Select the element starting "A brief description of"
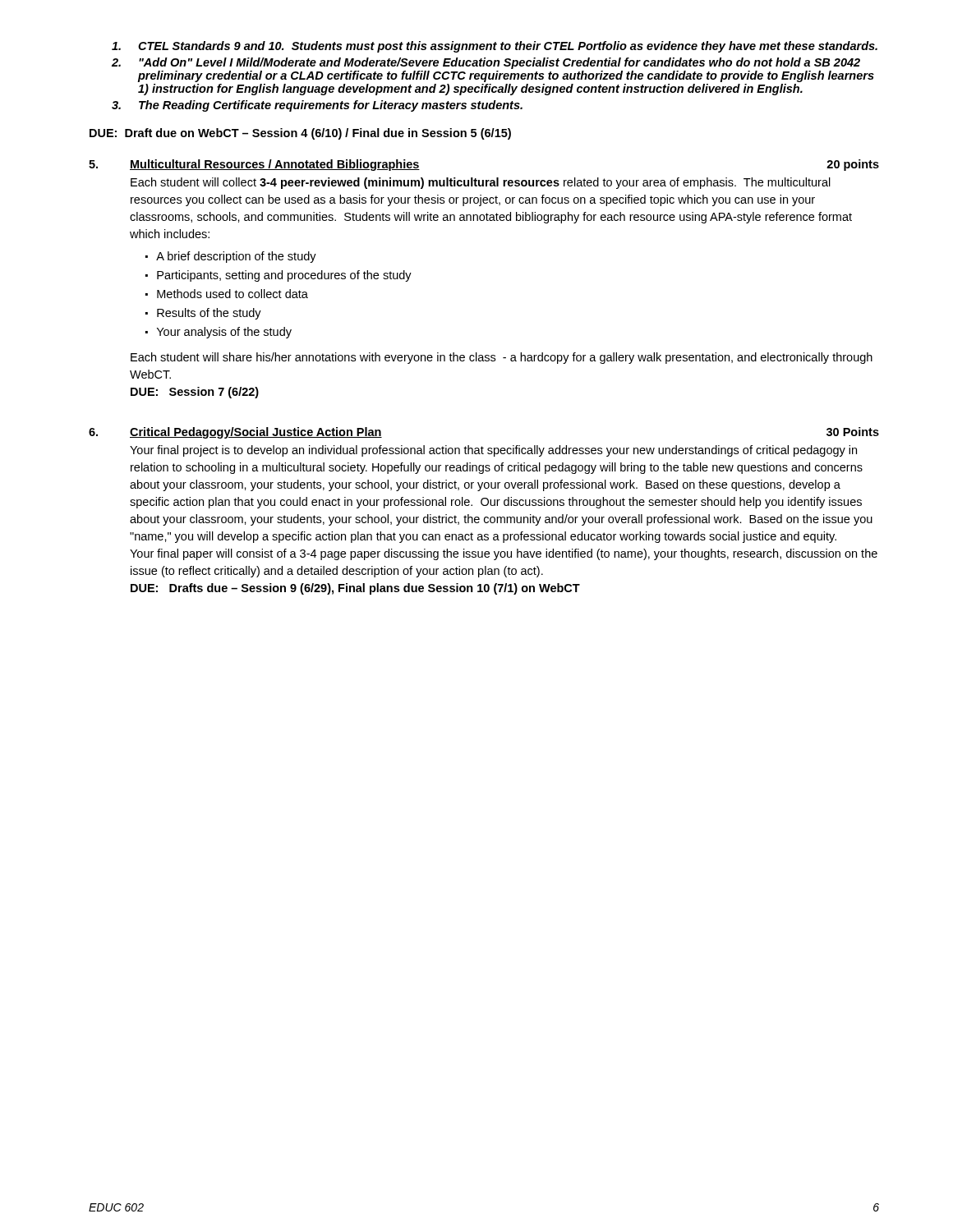This screenshot has width=953, height=1232. pyautogui.click(x=236, y=256)
